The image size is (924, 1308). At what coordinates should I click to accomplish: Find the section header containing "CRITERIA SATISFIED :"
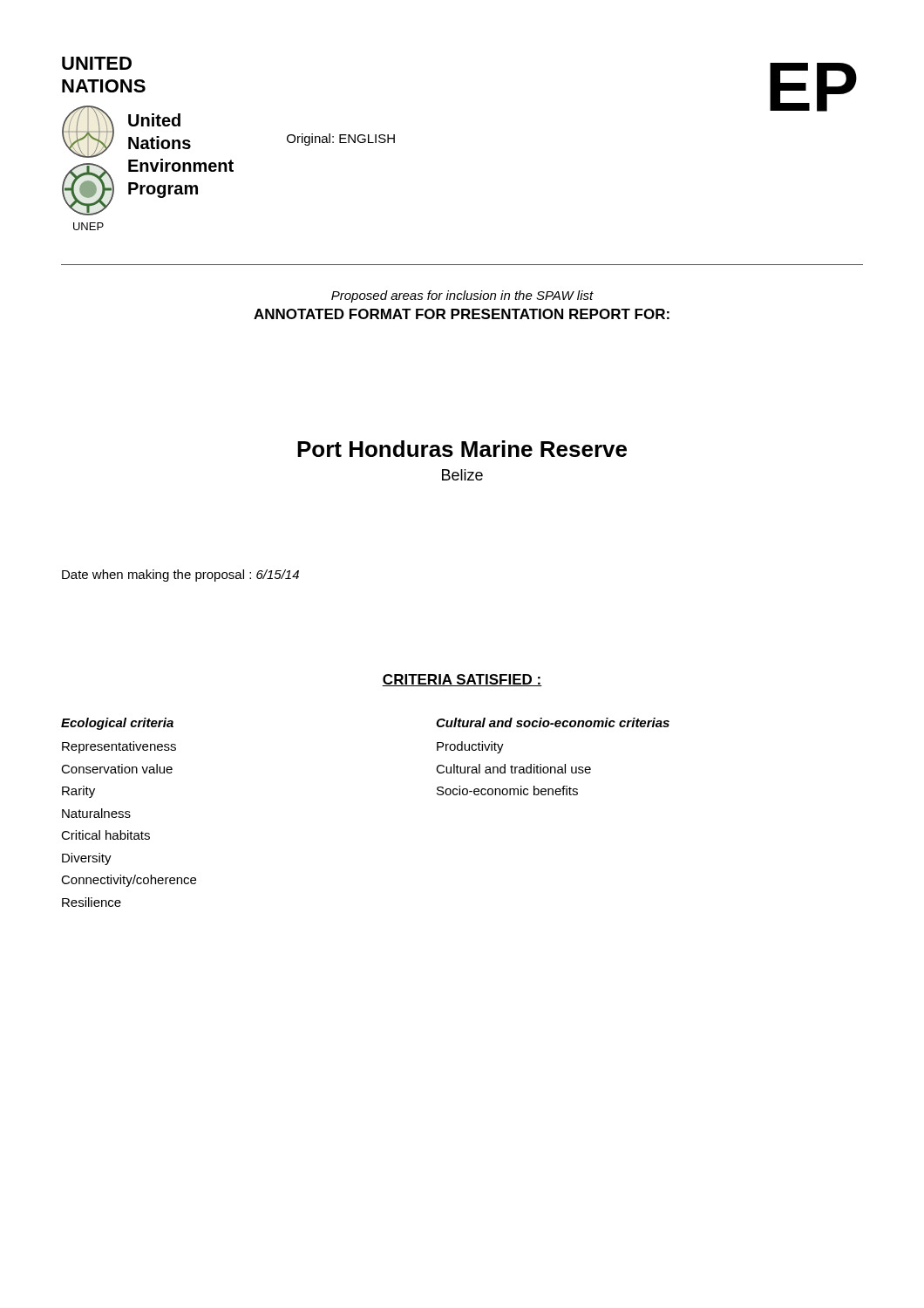tap(462, 680)
